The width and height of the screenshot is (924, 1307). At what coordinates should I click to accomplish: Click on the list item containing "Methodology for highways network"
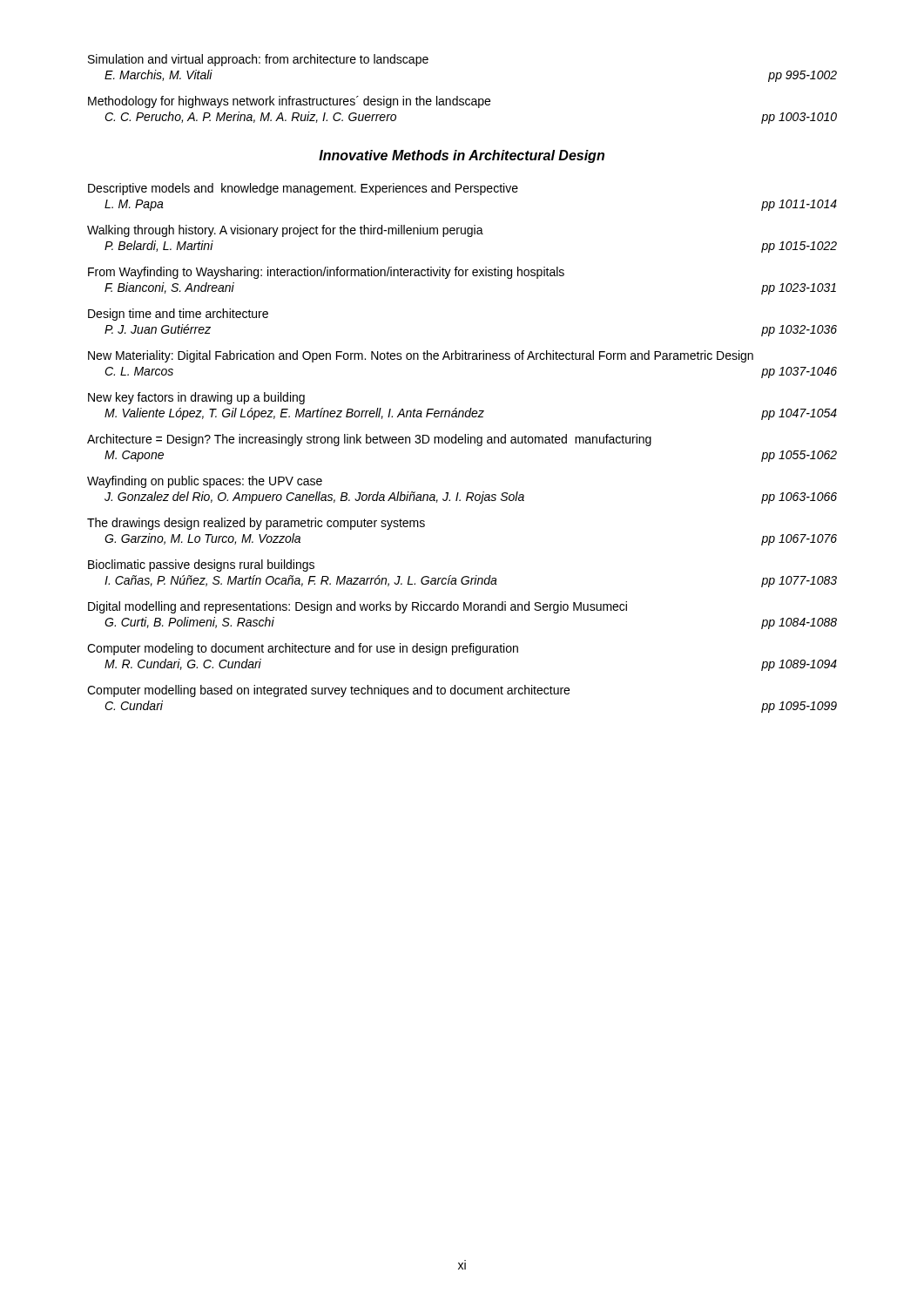[462, 109]
